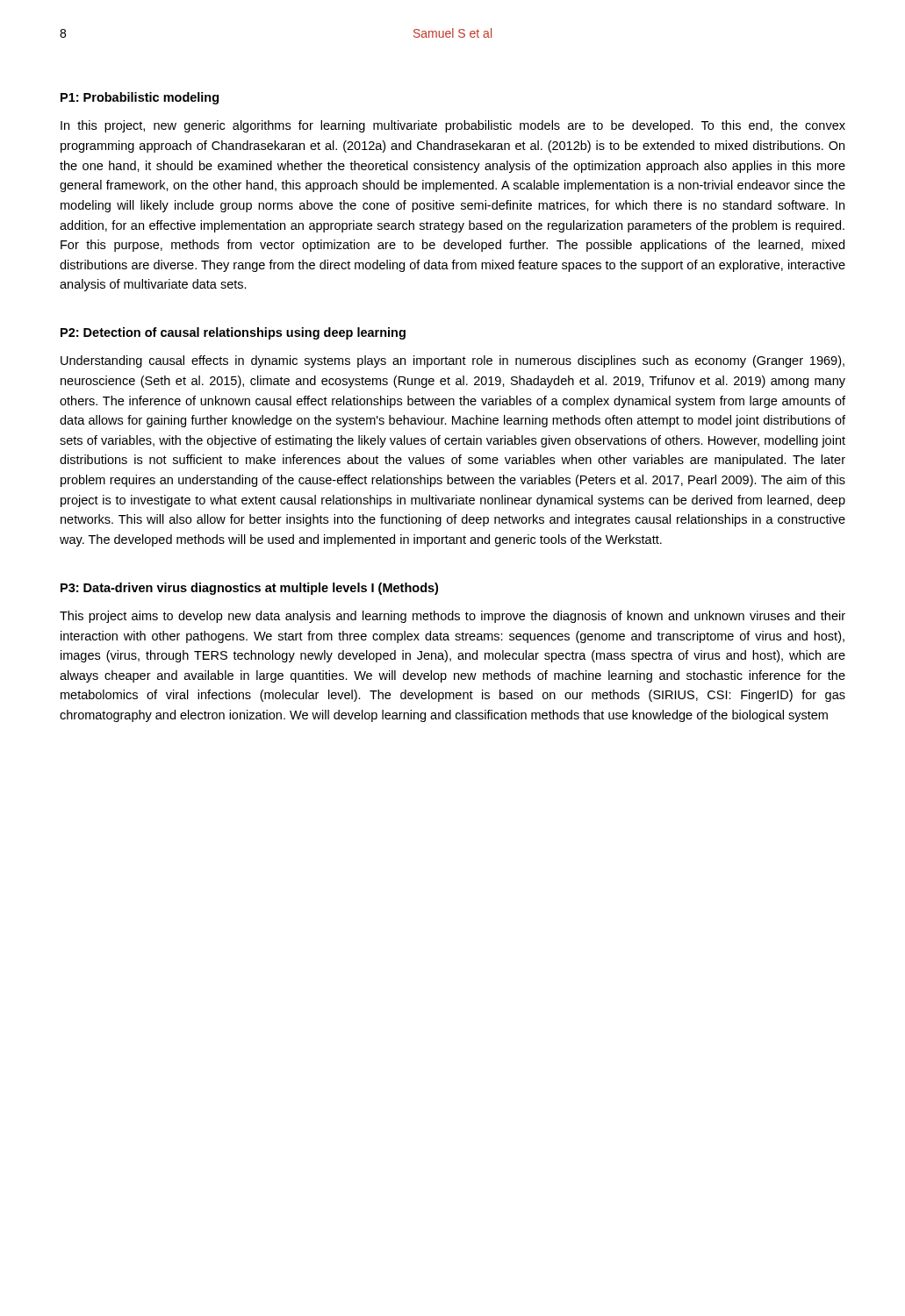Click the passage that begins "In this project, new generic algorithms for"

point(452,205)
